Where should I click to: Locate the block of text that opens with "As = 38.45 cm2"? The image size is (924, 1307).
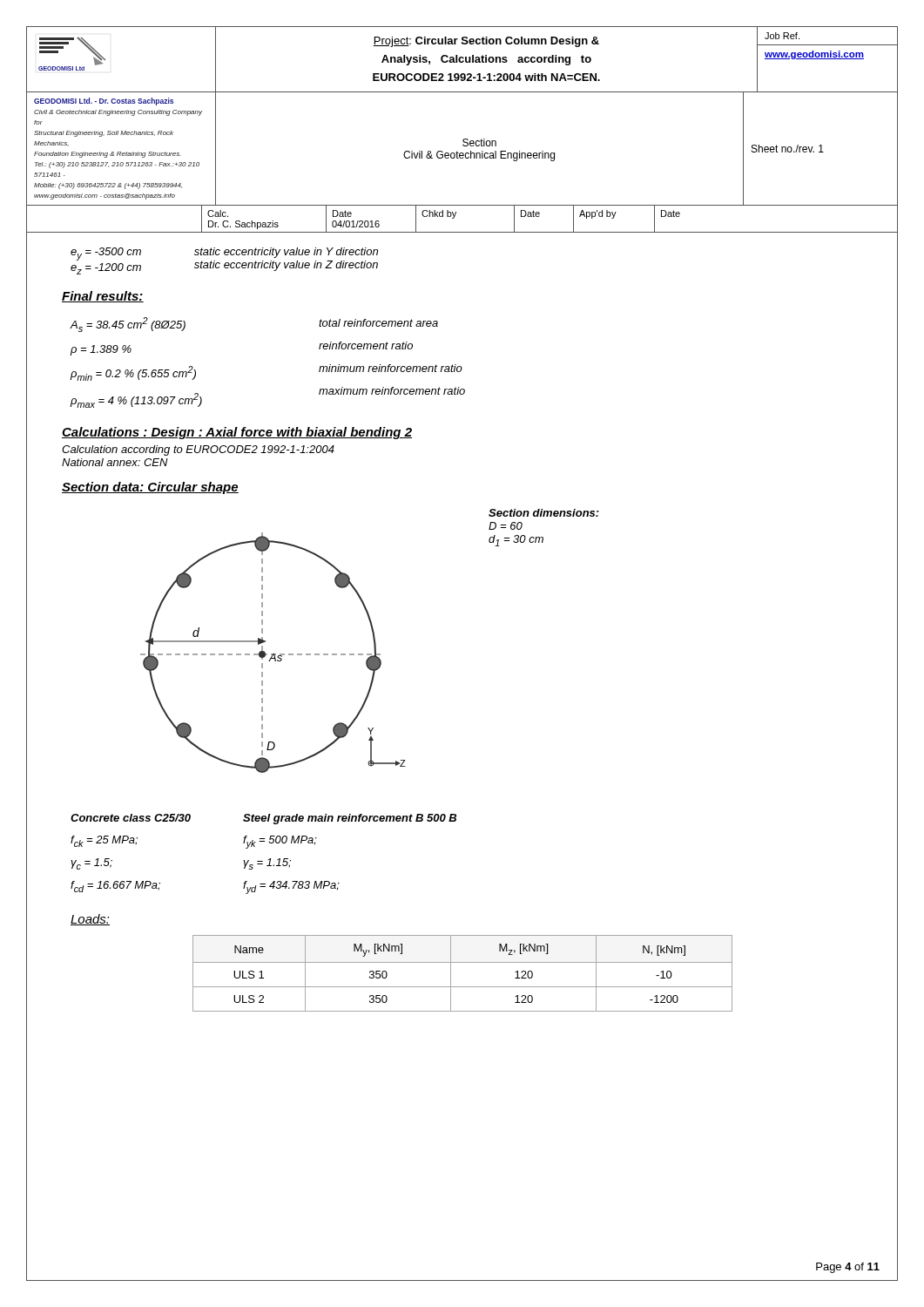coord(119,325)
